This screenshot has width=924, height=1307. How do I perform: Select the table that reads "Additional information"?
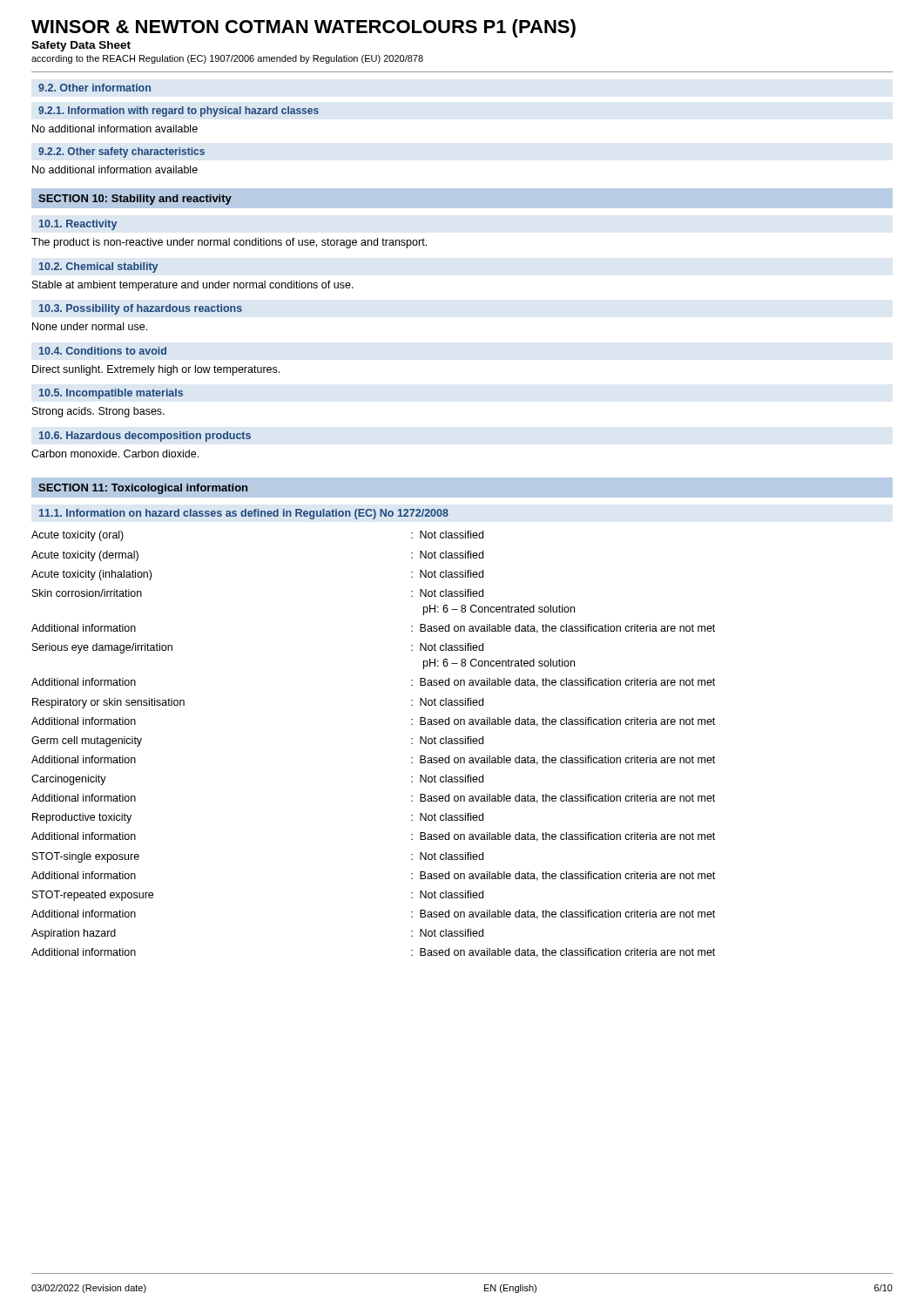pyautogui.click(x=462, y=744)
